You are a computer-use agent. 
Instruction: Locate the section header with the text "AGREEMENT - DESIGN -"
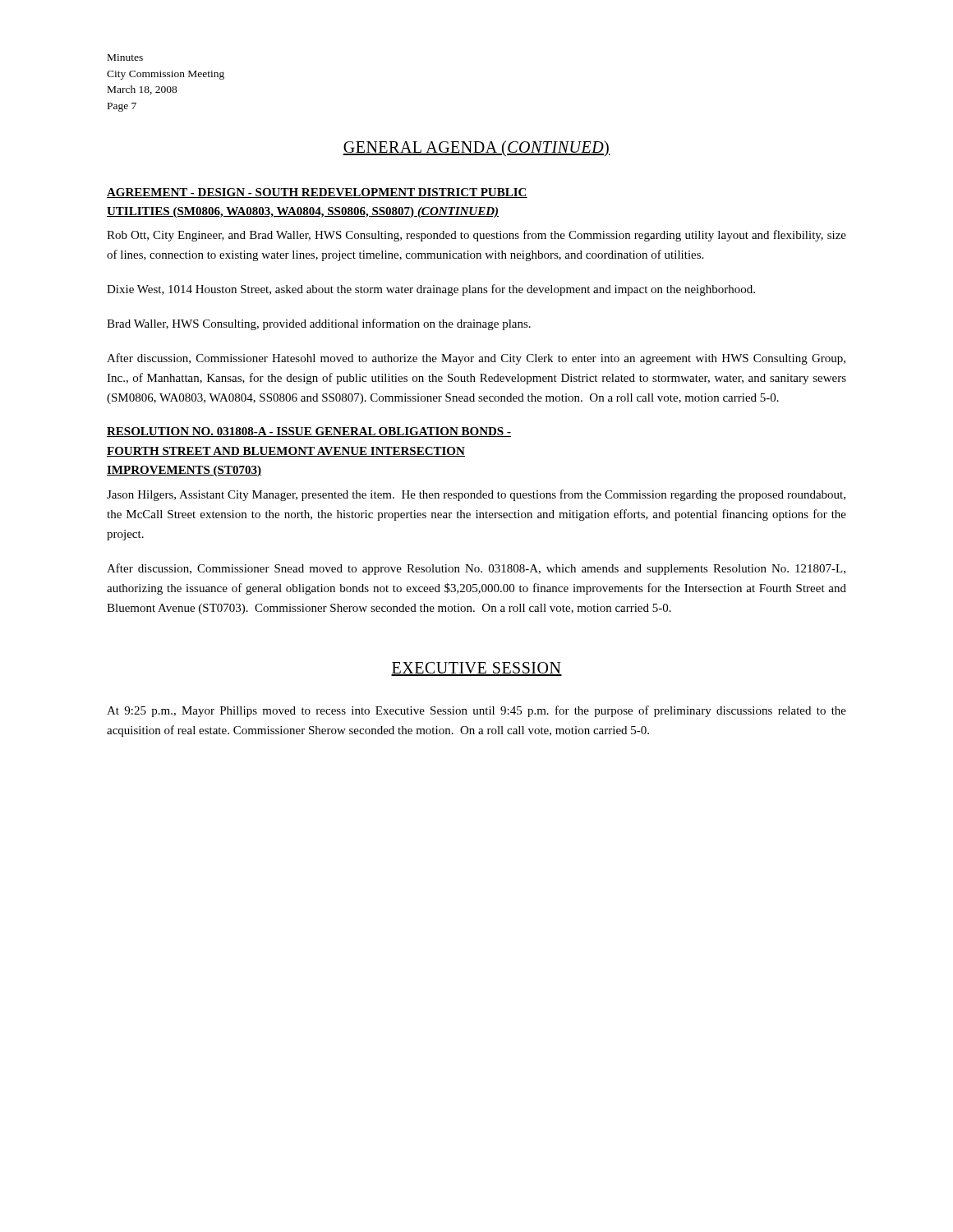click(x=317, y=202)
